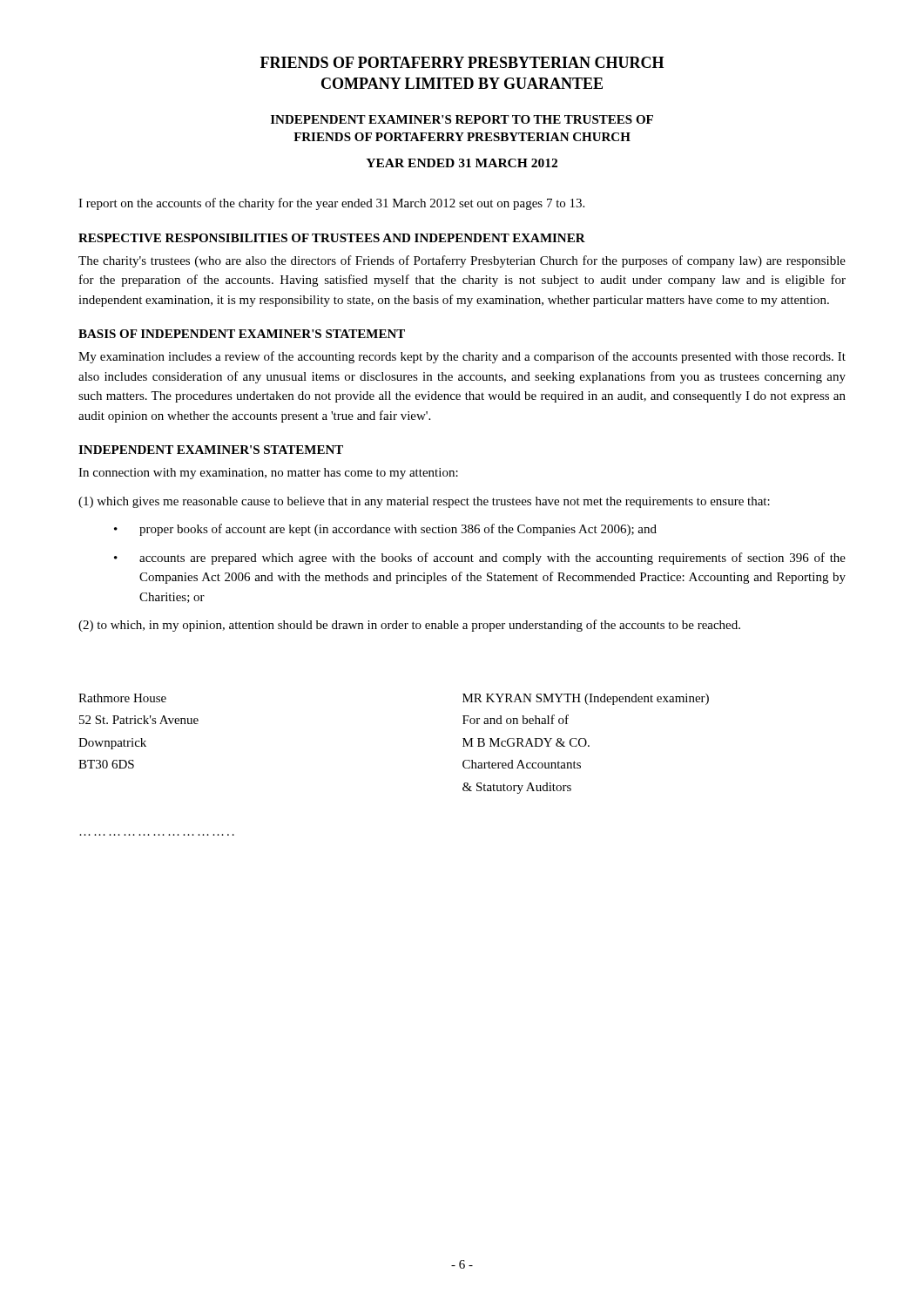Point to the text starting "I report on the accounts of the"
The height and width of the screenshot is (1307, 924).
click(332, 203)
